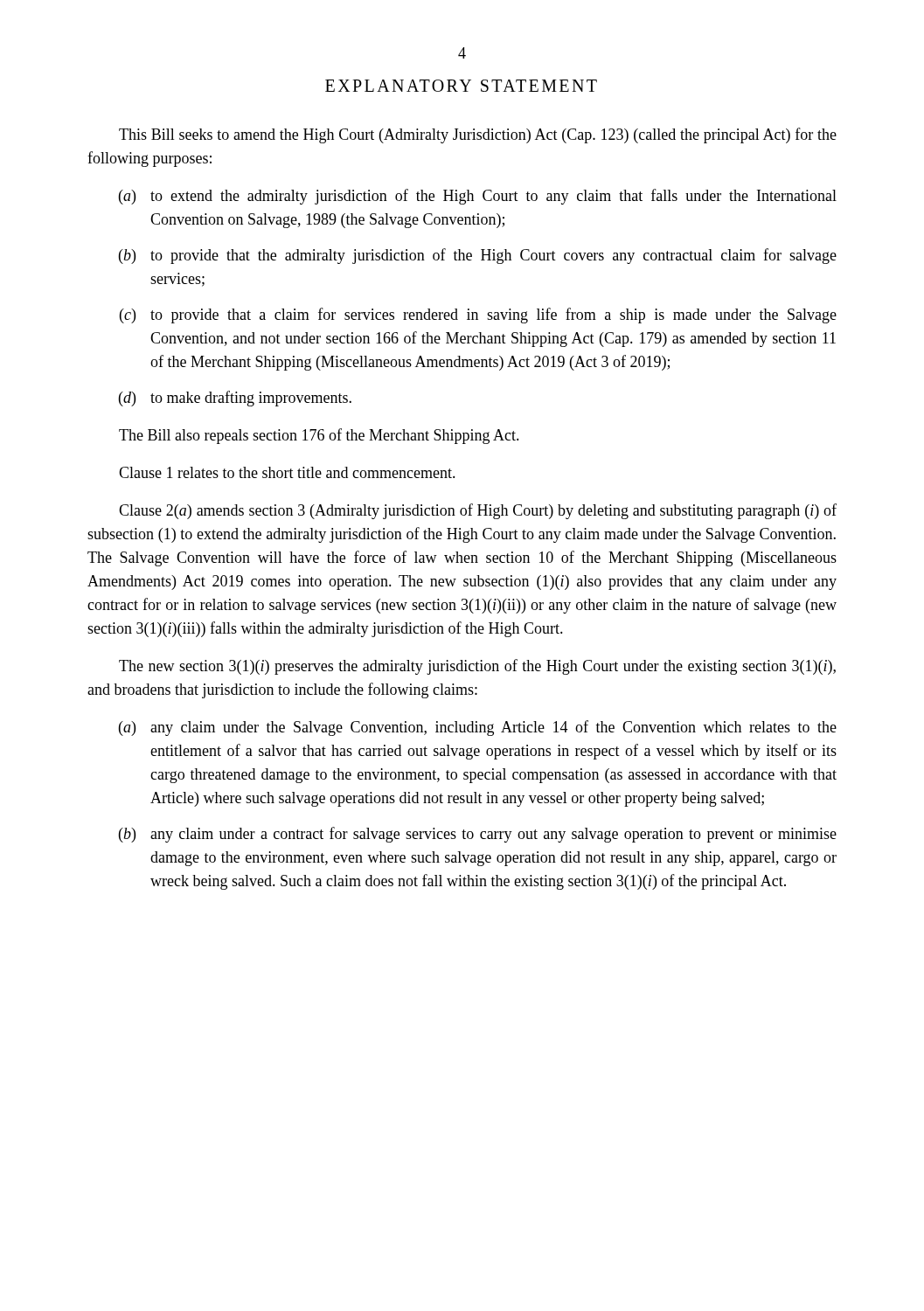The width and height of the screenshot is (924, 1311).
Task: Select the region starting "EXPLANATORY STATEMENT"
Action: [x=462, y=86]
